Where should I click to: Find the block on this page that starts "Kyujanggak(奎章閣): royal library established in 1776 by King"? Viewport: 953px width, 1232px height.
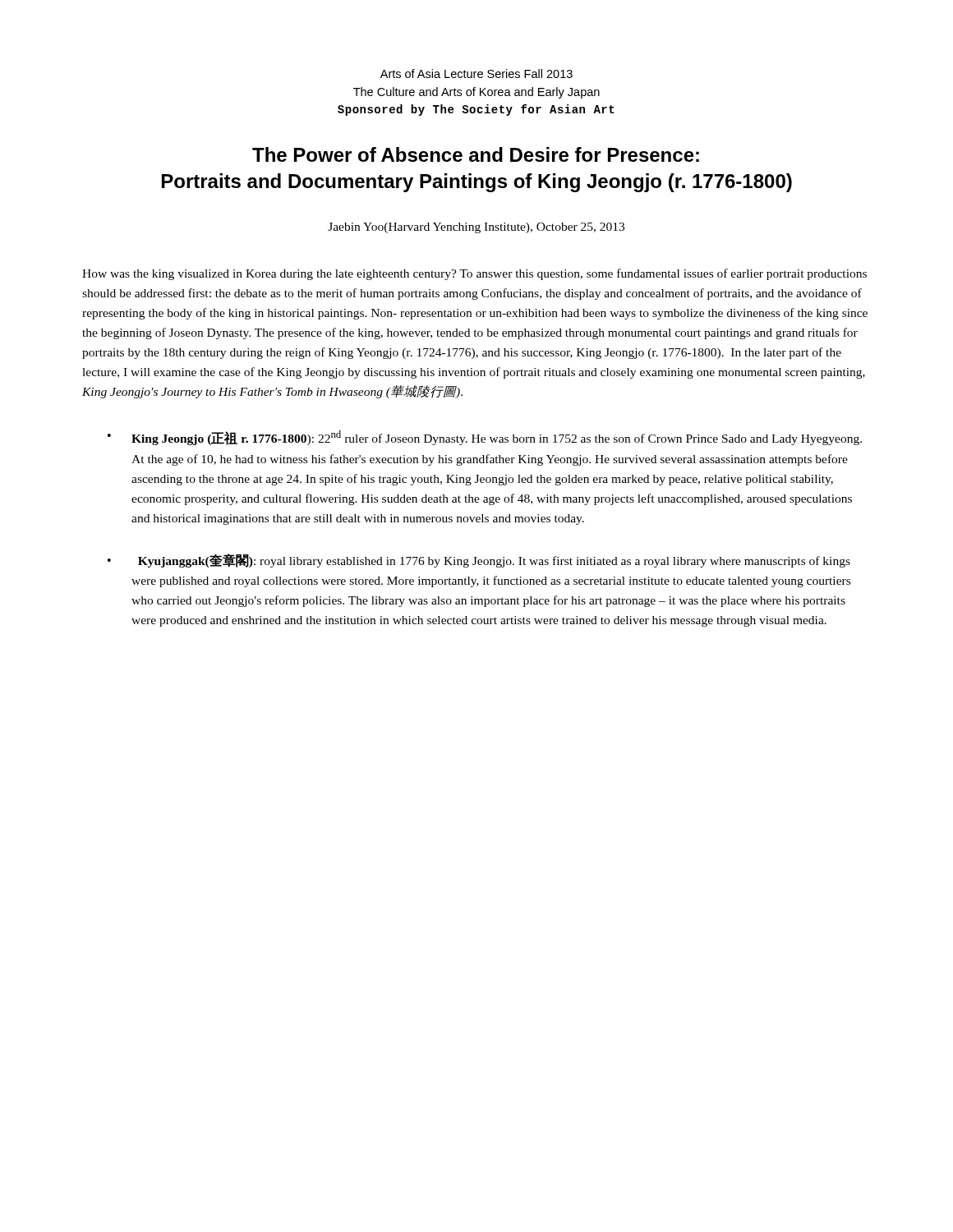click(491, 590)
